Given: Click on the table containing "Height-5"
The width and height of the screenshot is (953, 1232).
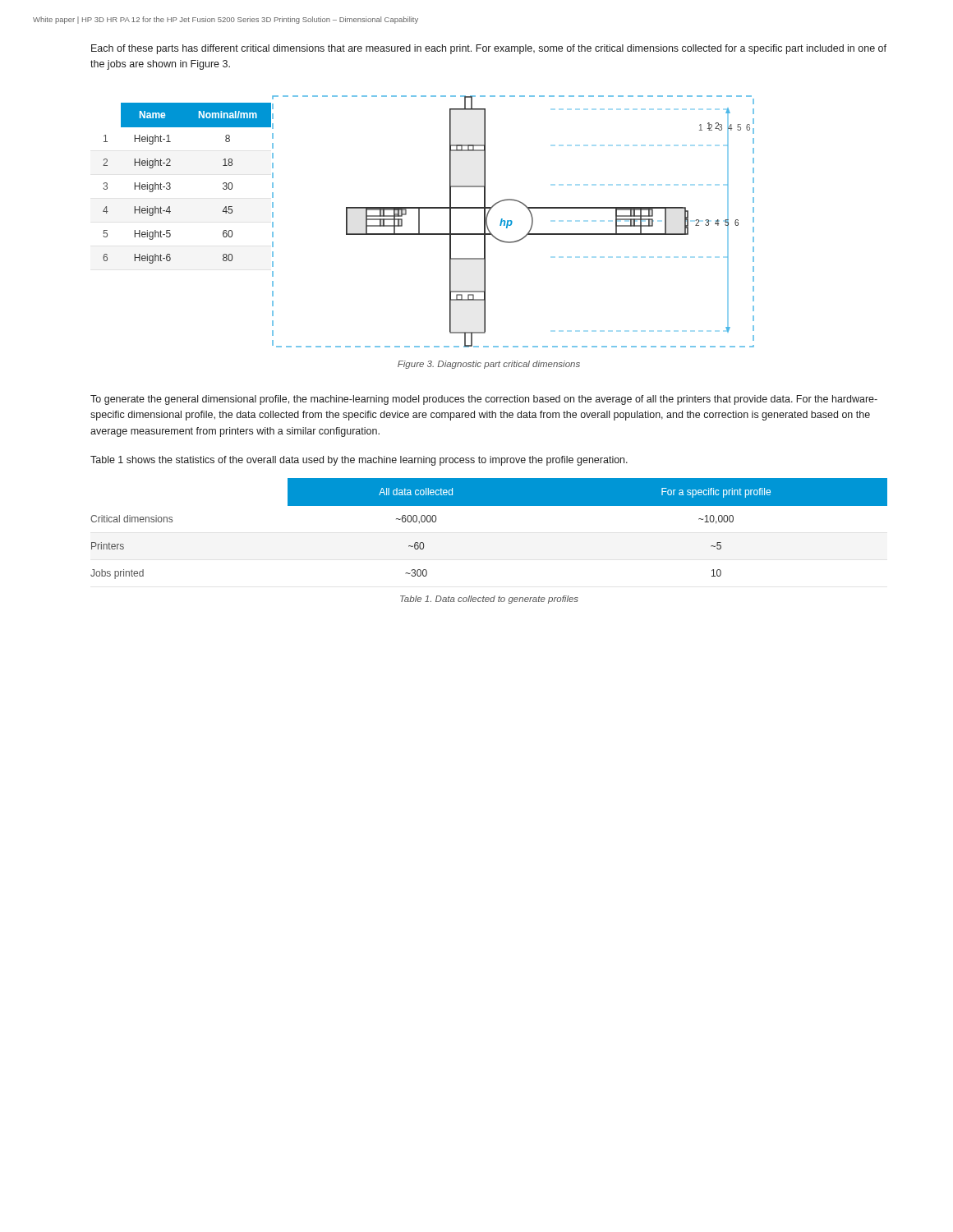Looking at the screenshot, I should click(181, 182).
